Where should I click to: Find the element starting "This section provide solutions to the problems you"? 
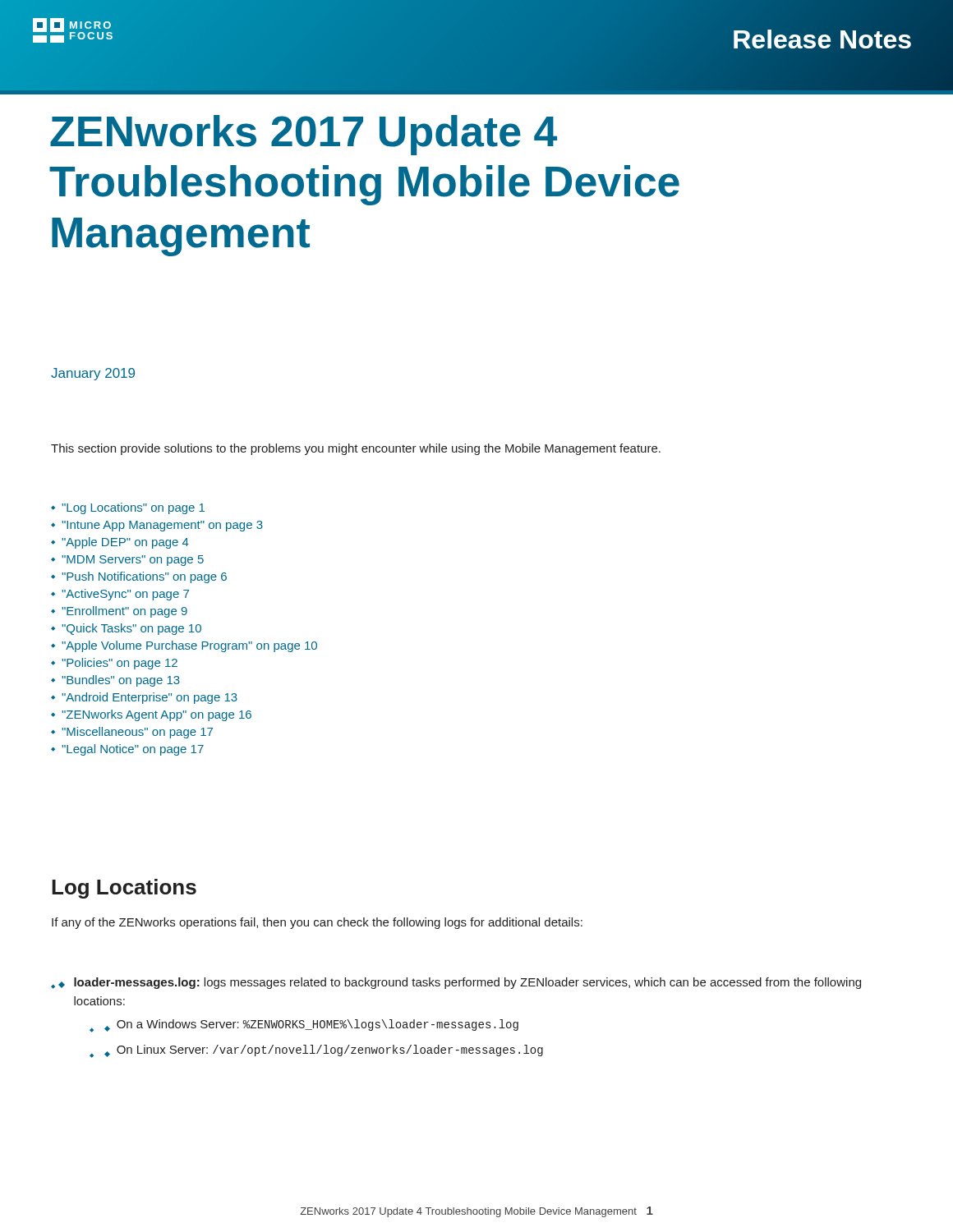[x=356, y=448]
